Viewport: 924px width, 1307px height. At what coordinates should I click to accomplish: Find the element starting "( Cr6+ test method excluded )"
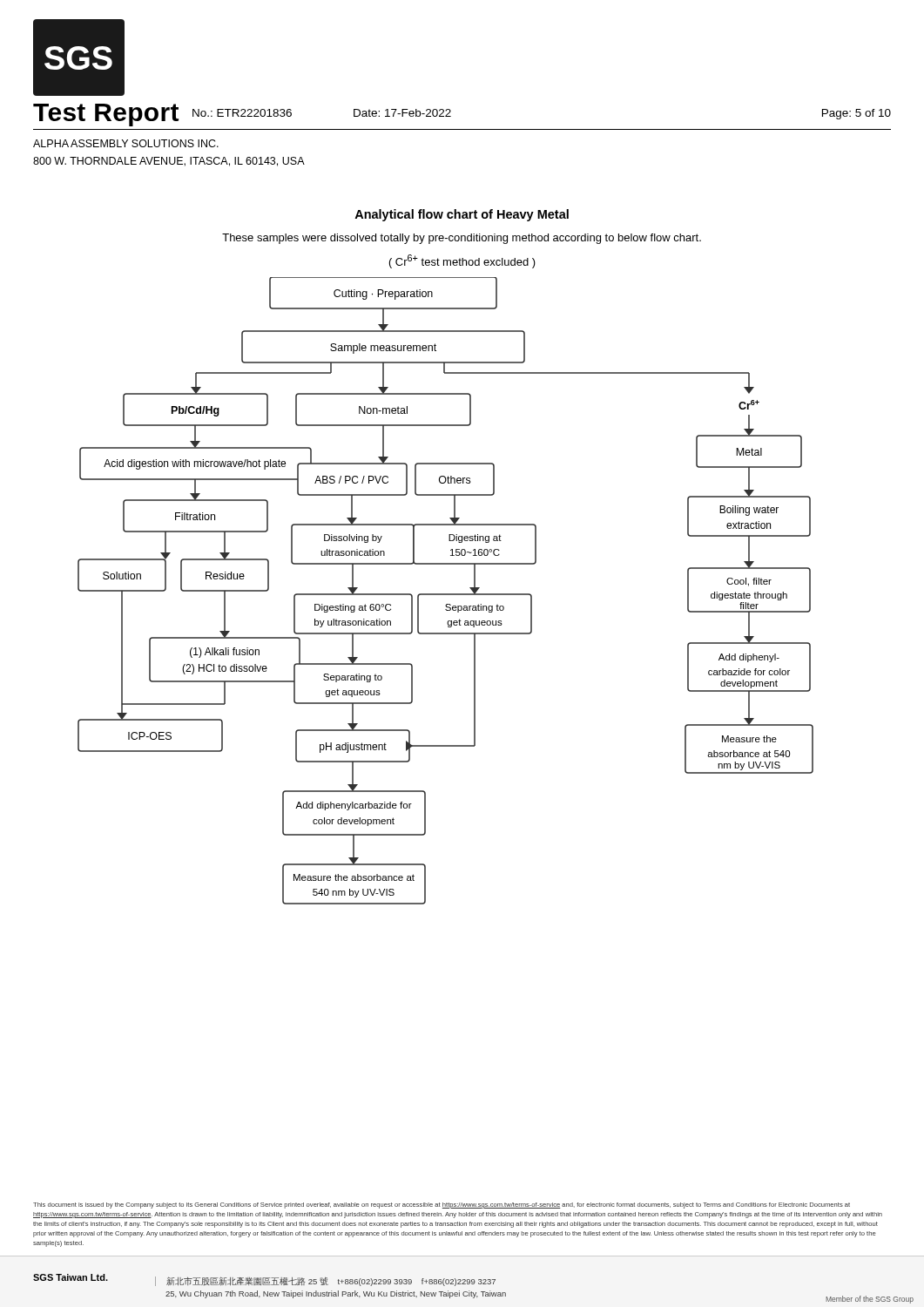[x=462, y=261]
